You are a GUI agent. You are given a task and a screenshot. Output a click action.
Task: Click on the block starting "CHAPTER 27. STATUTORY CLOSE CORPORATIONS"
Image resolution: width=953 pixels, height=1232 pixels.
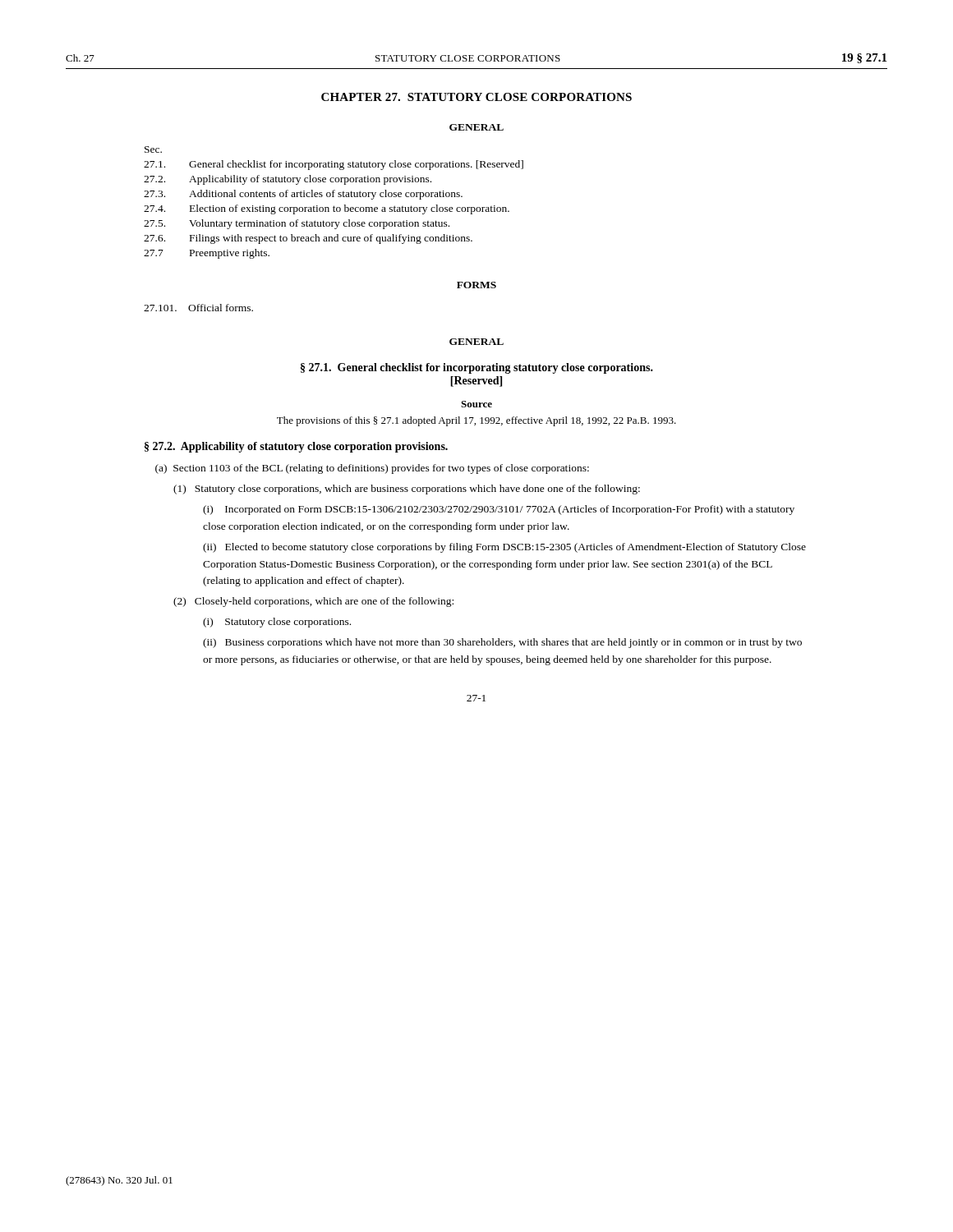(x=476, y=97)
